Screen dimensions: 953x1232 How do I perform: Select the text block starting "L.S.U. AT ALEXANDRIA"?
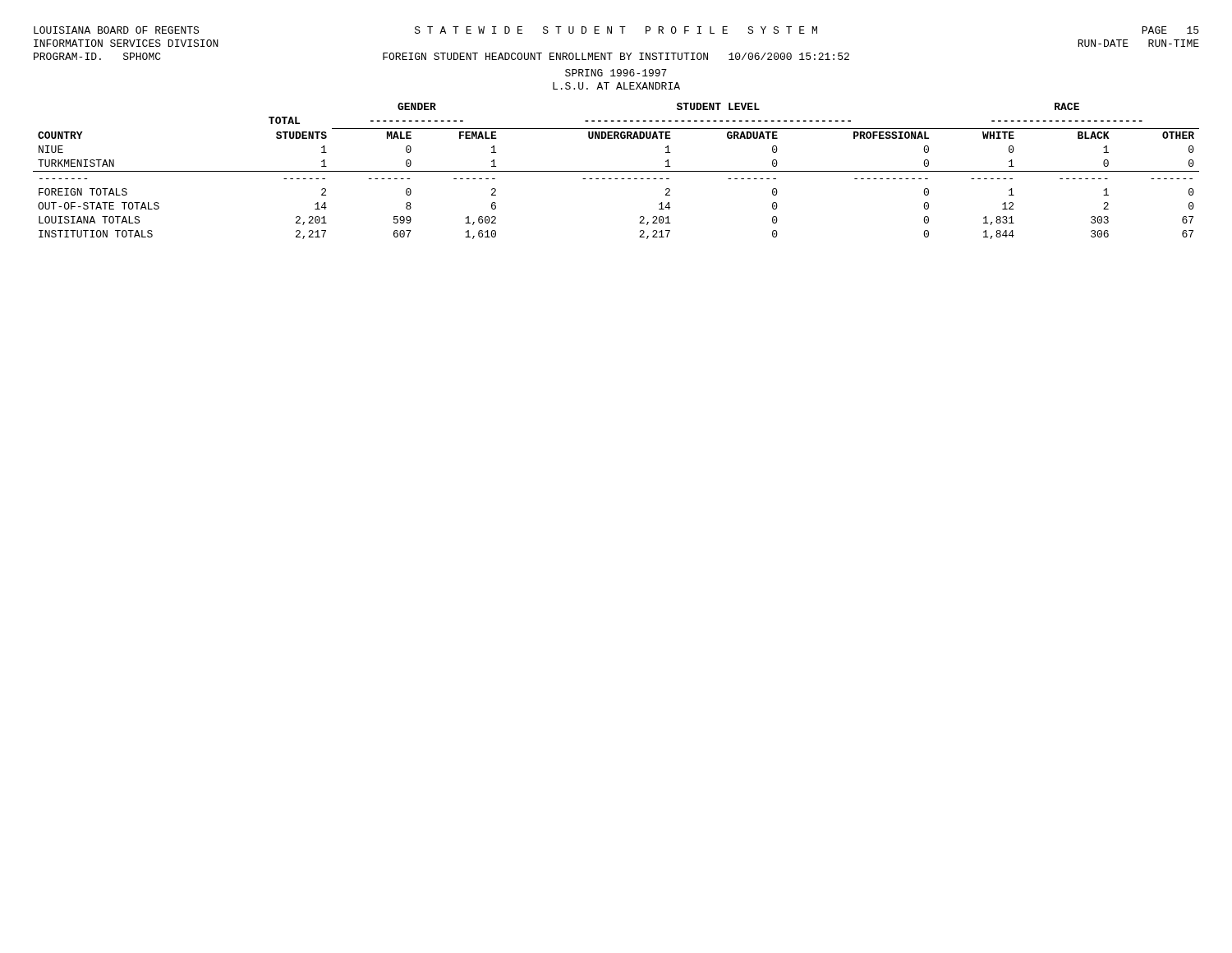pos(616,87)
